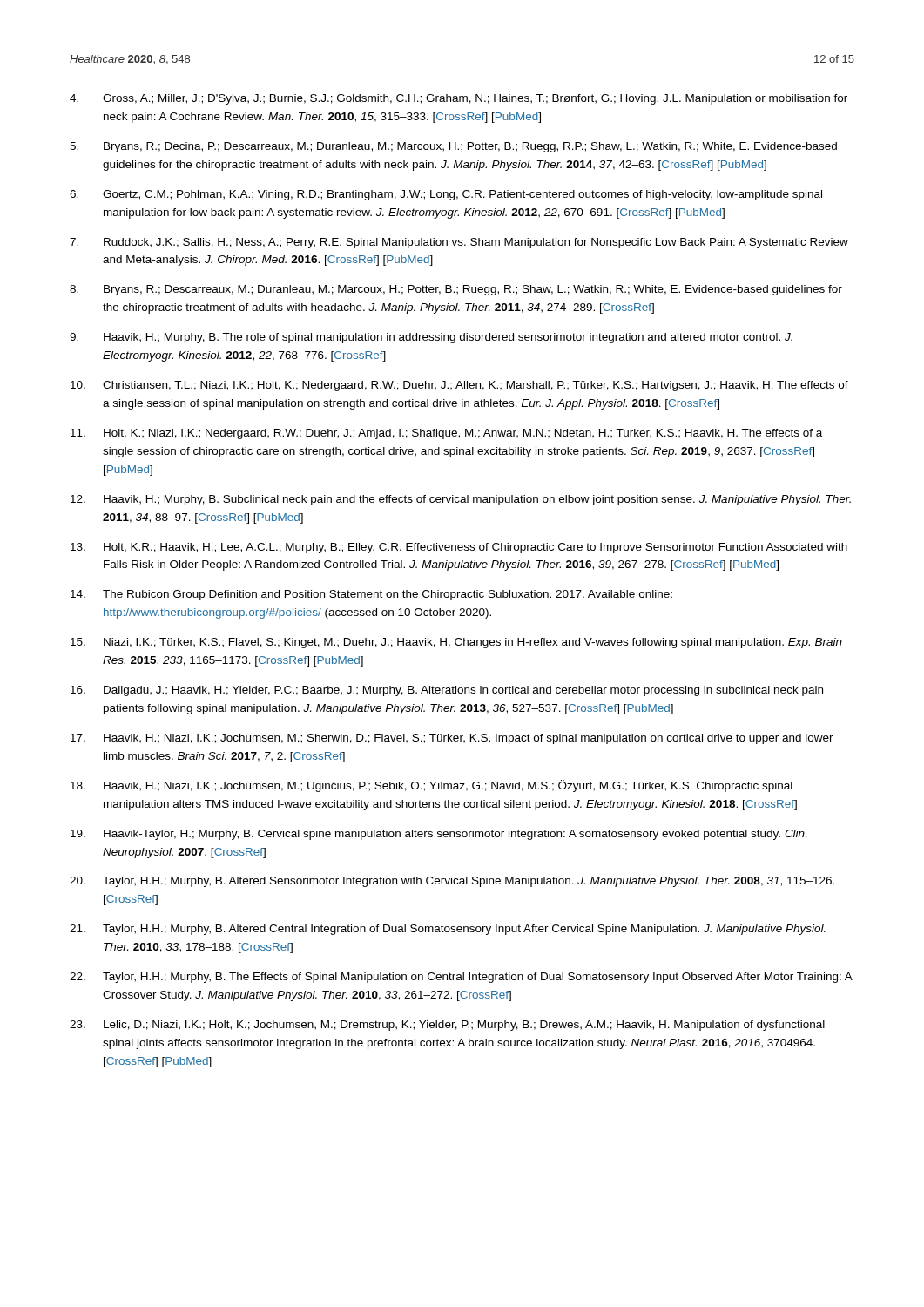The height and width of the screenshot is (1307, 924).
Task: Locate the block of text that opens with "12. Haavik, H.; Murphy, B."
Action: [x=462, y=508]
